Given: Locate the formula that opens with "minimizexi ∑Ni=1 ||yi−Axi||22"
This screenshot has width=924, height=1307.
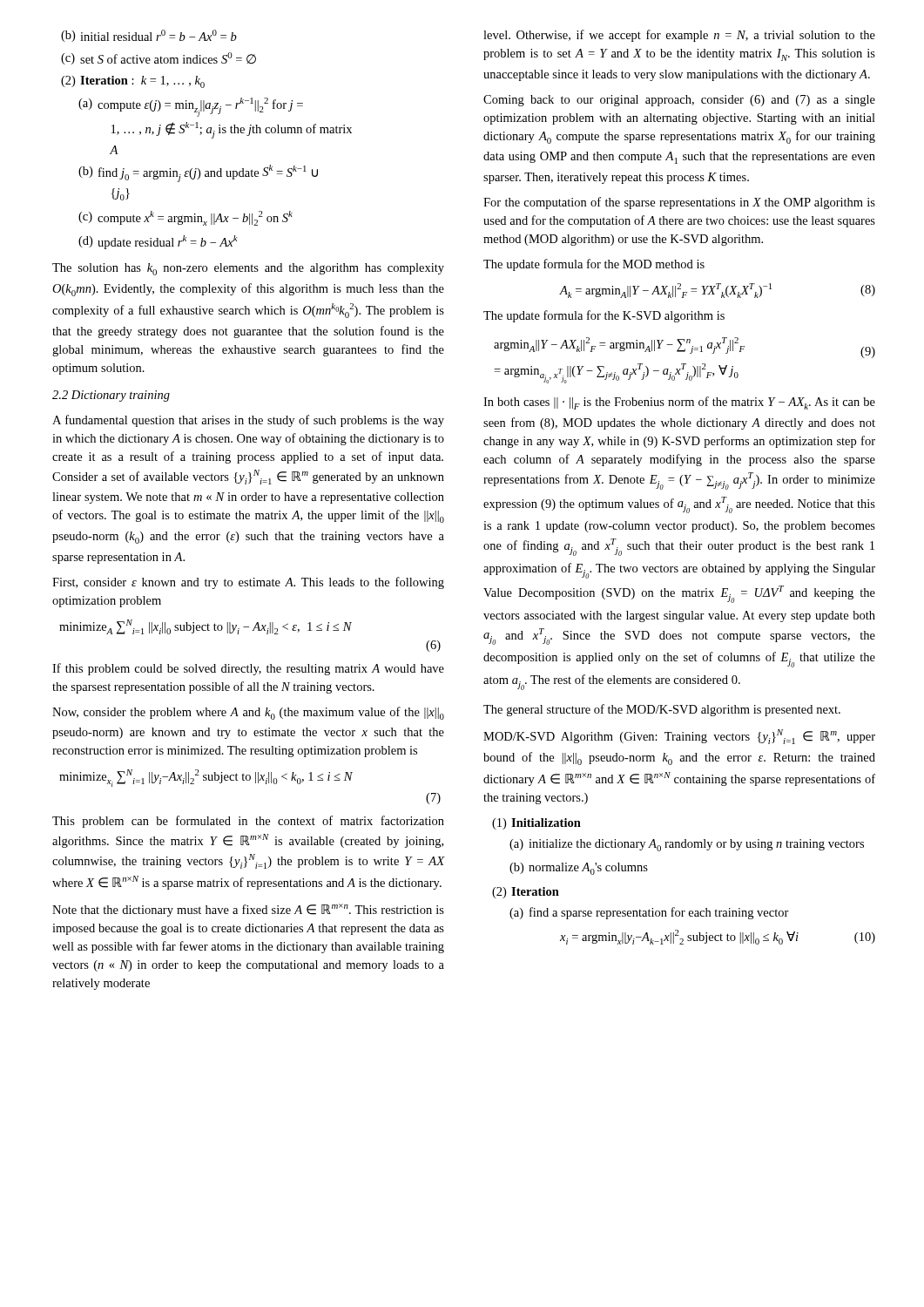Looking at the screenshot, I should [248, 786].
